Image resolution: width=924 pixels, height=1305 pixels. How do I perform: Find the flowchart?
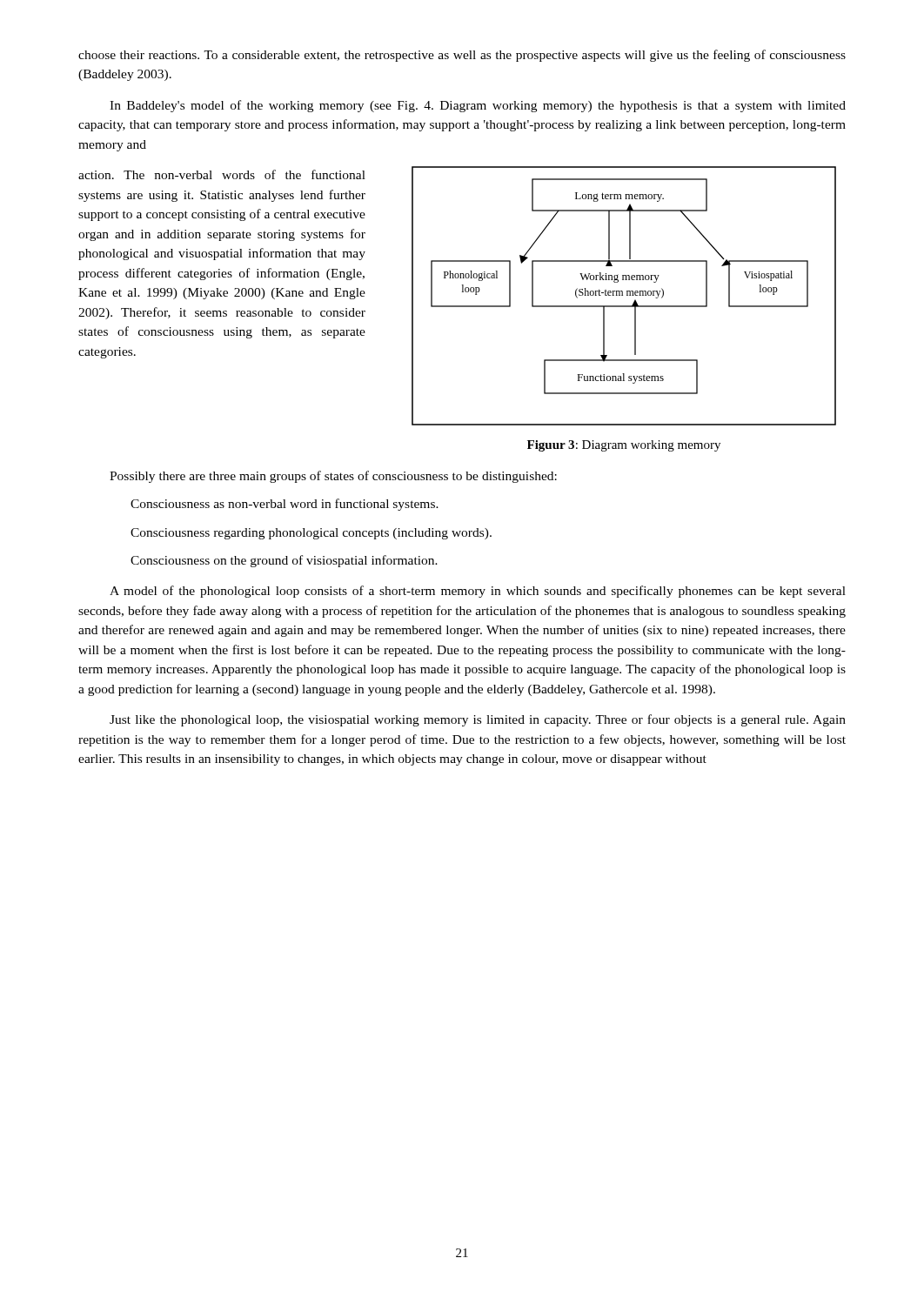624,299
